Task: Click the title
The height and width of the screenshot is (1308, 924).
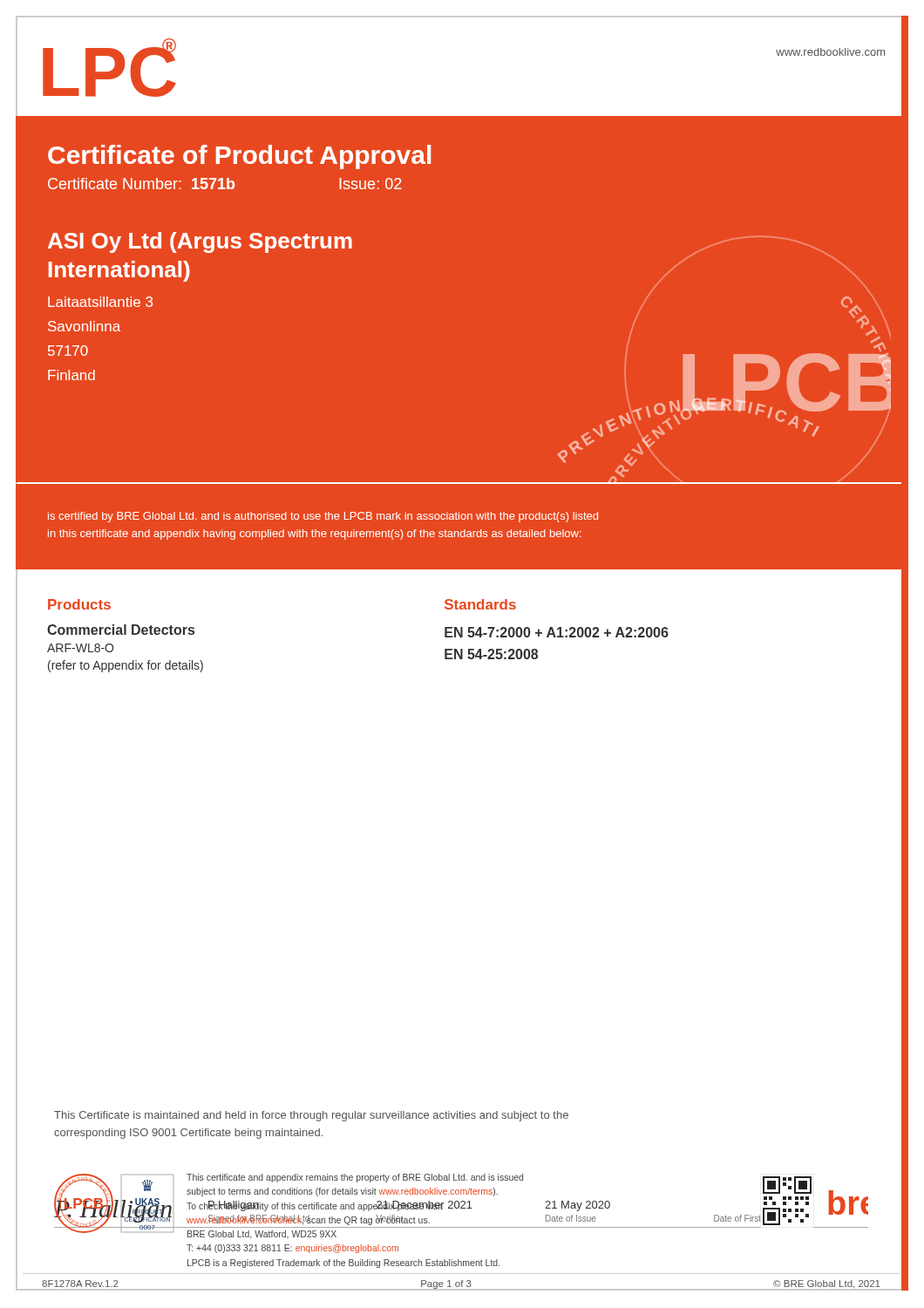Action: click(x=240, y=155)
